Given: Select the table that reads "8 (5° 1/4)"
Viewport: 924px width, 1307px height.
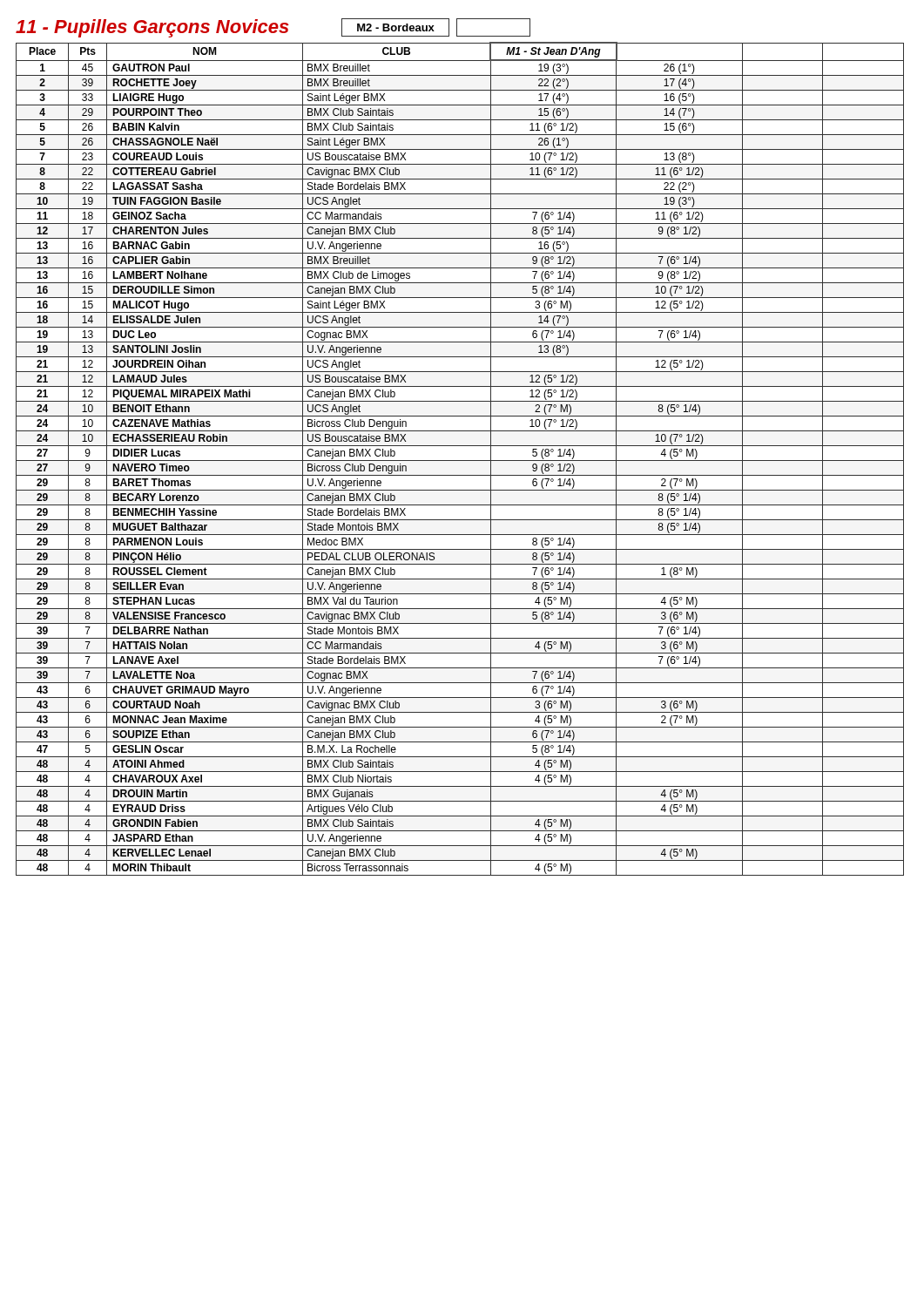Looking at the screenshot, I should click(462, 459).
